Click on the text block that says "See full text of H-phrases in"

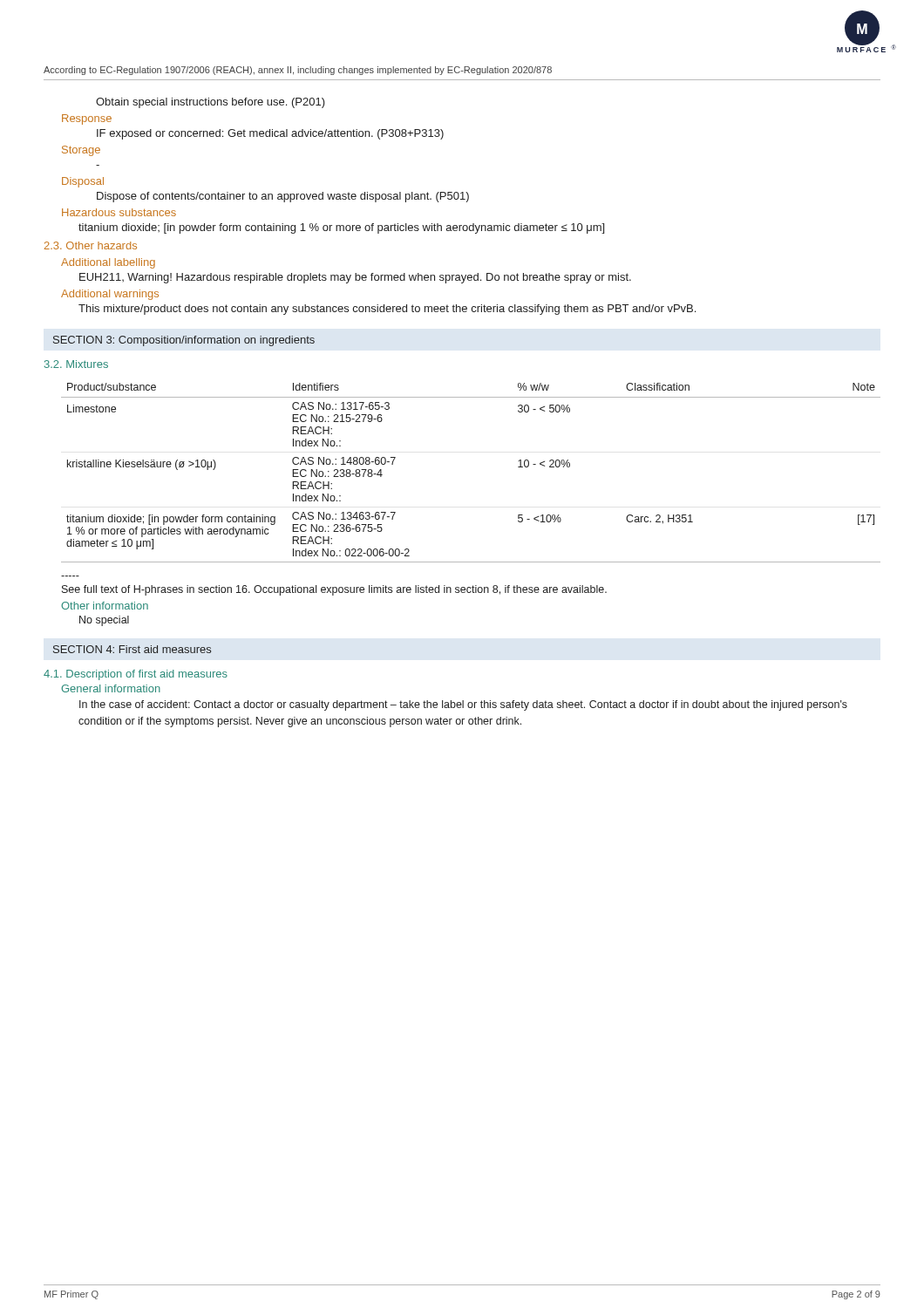coord(334,589)
